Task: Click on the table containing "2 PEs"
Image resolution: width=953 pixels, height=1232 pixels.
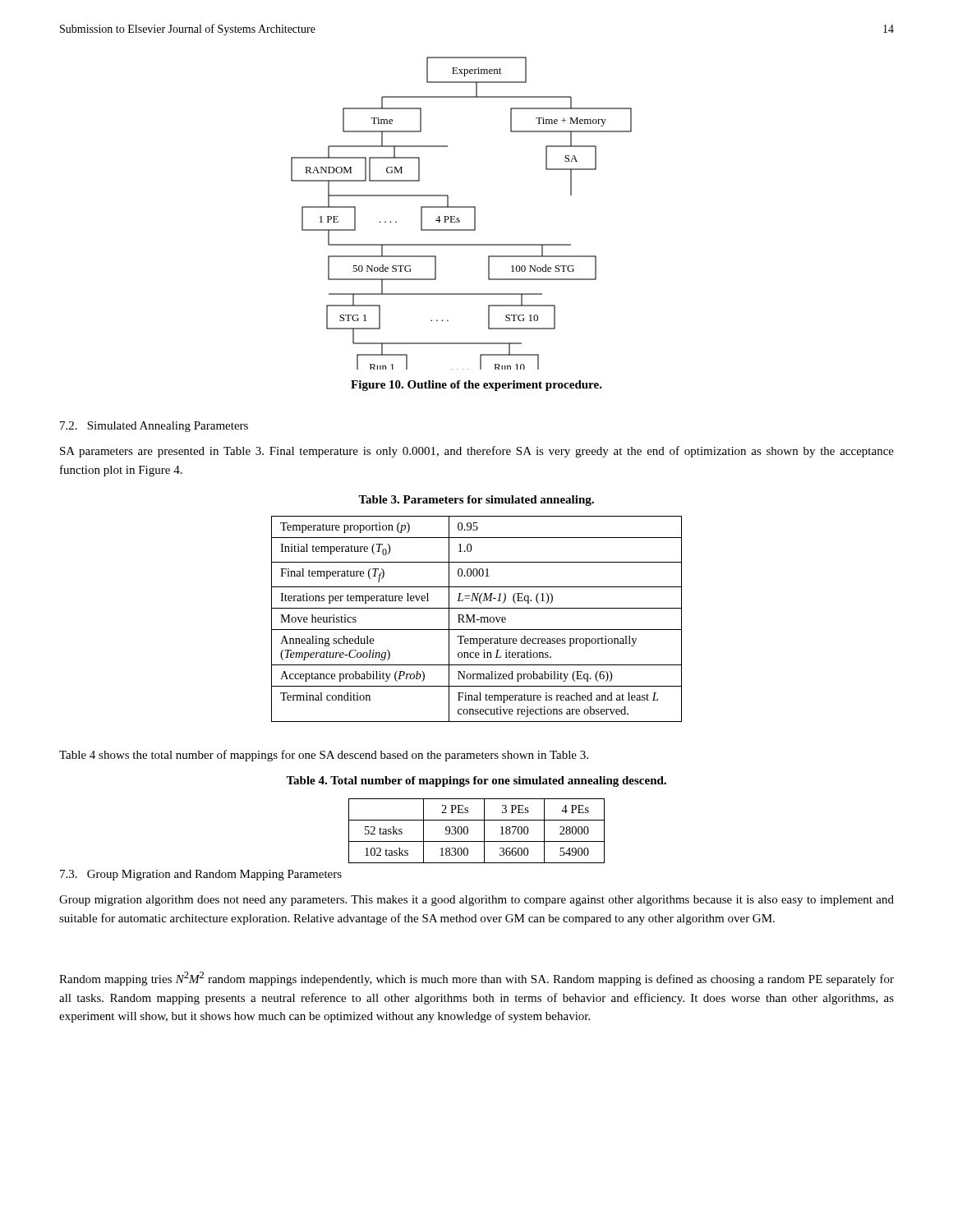Action: (x=476, y=831)
